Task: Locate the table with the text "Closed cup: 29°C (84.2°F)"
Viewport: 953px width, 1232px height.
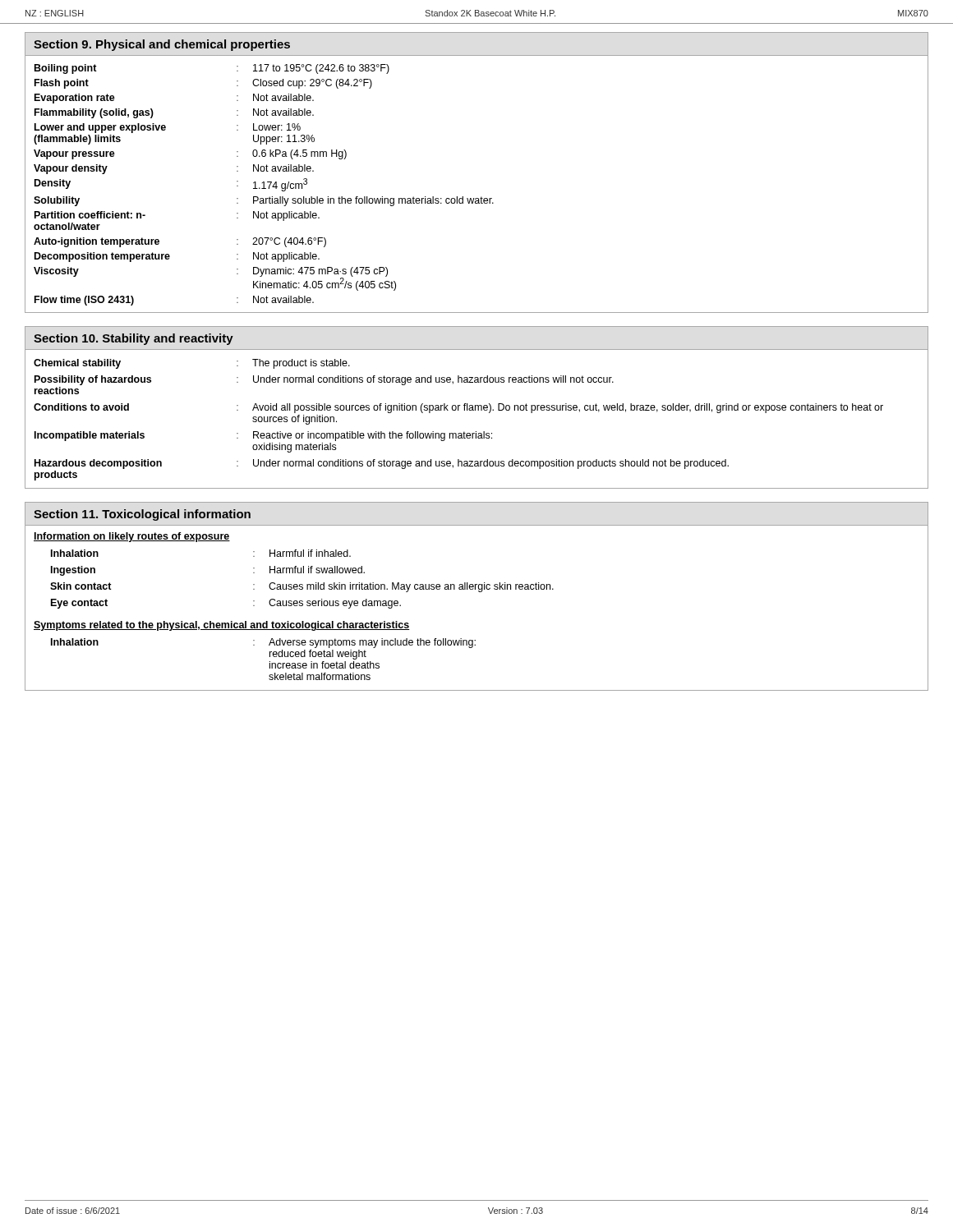Action: coord(476,184)
